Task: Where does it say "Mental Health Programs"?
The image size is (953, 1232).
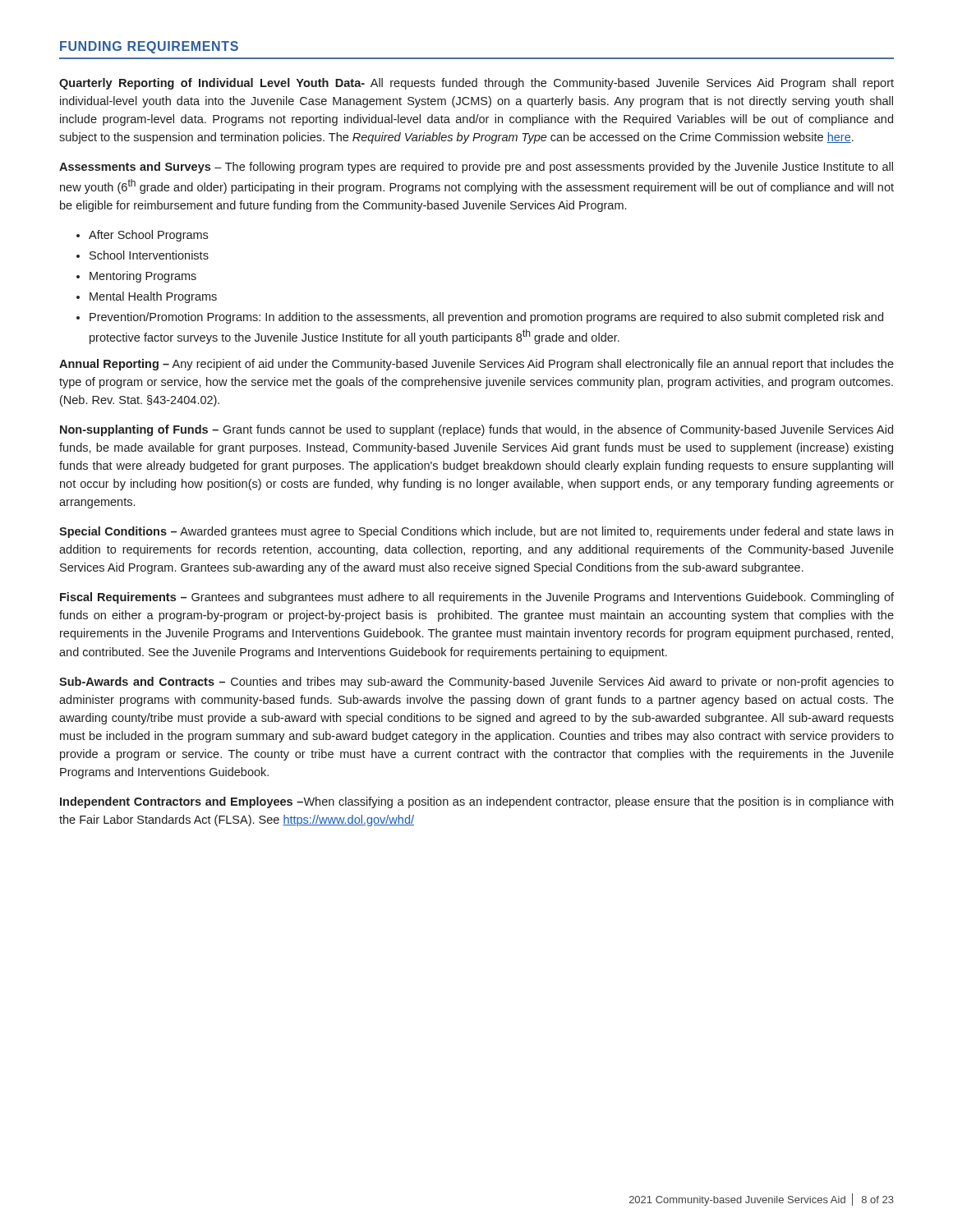Action: 153,297
